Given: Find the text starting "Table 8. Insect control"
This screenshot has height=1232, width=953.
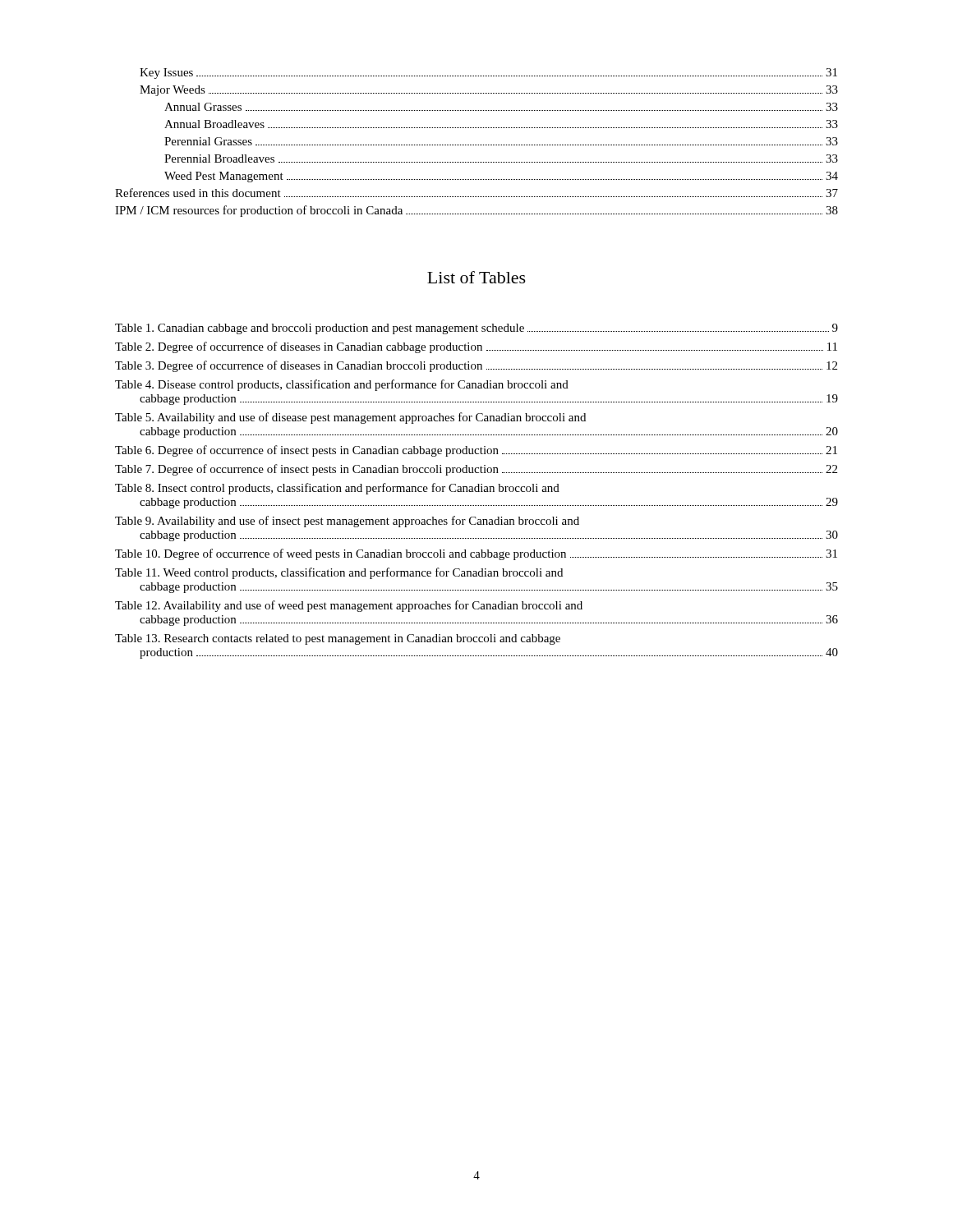Looking at the screenshot, I should (476, 495).
